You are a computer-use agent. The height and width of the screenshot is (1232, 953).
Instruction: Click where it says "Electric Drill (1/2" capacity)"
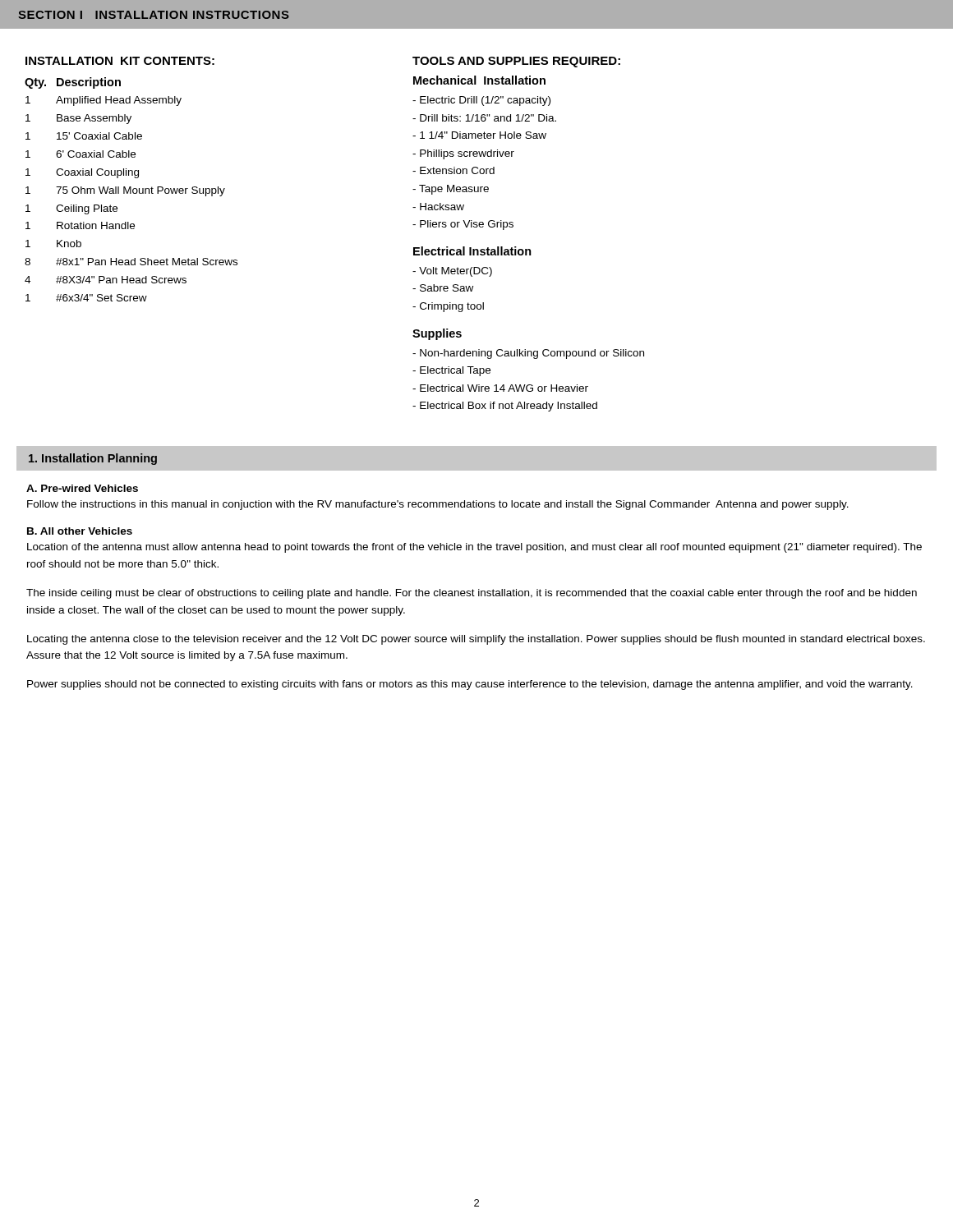[x=482, y=100]
